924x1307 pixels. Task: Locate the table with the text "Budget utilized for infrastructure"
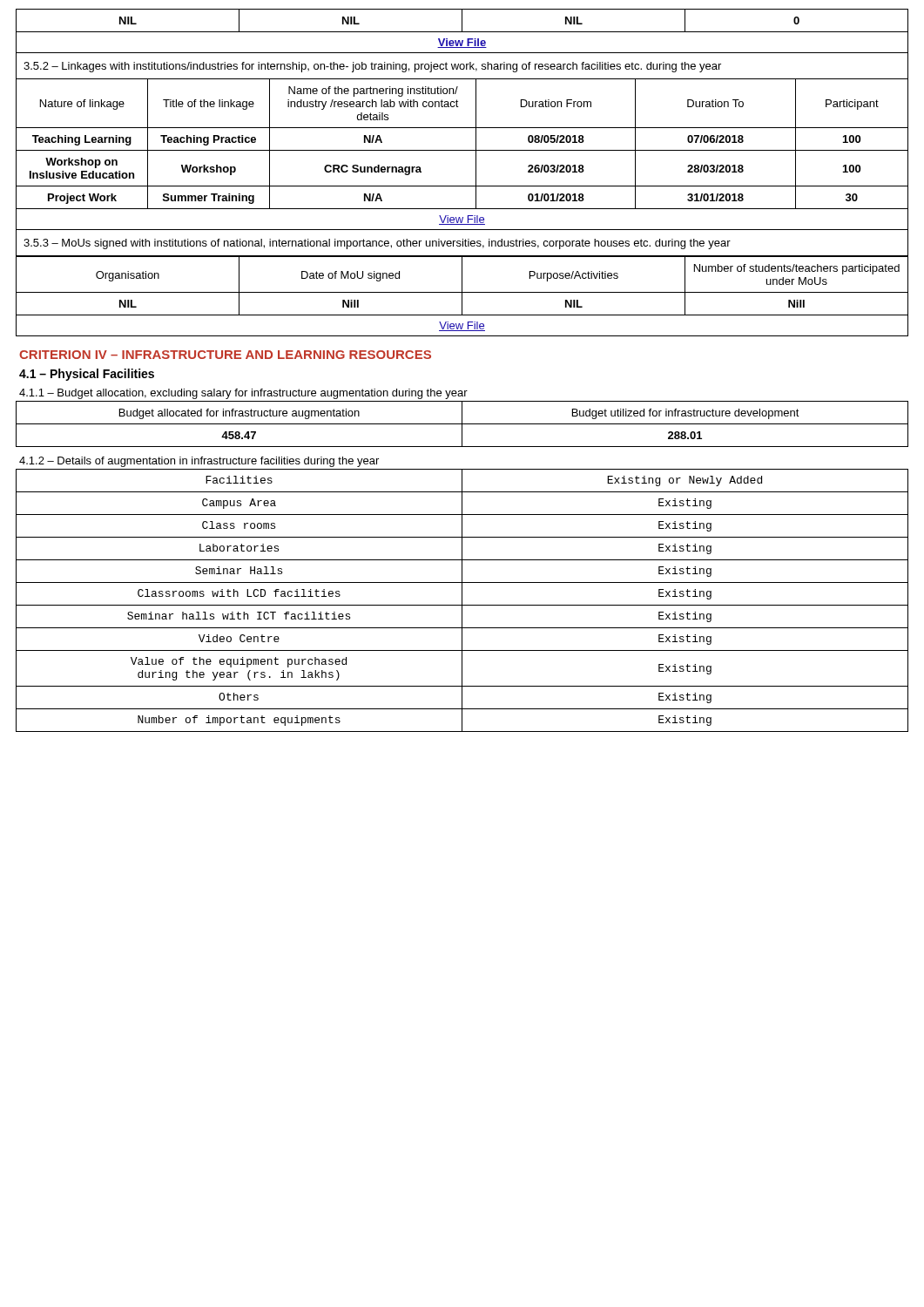[x=462, y=424]
